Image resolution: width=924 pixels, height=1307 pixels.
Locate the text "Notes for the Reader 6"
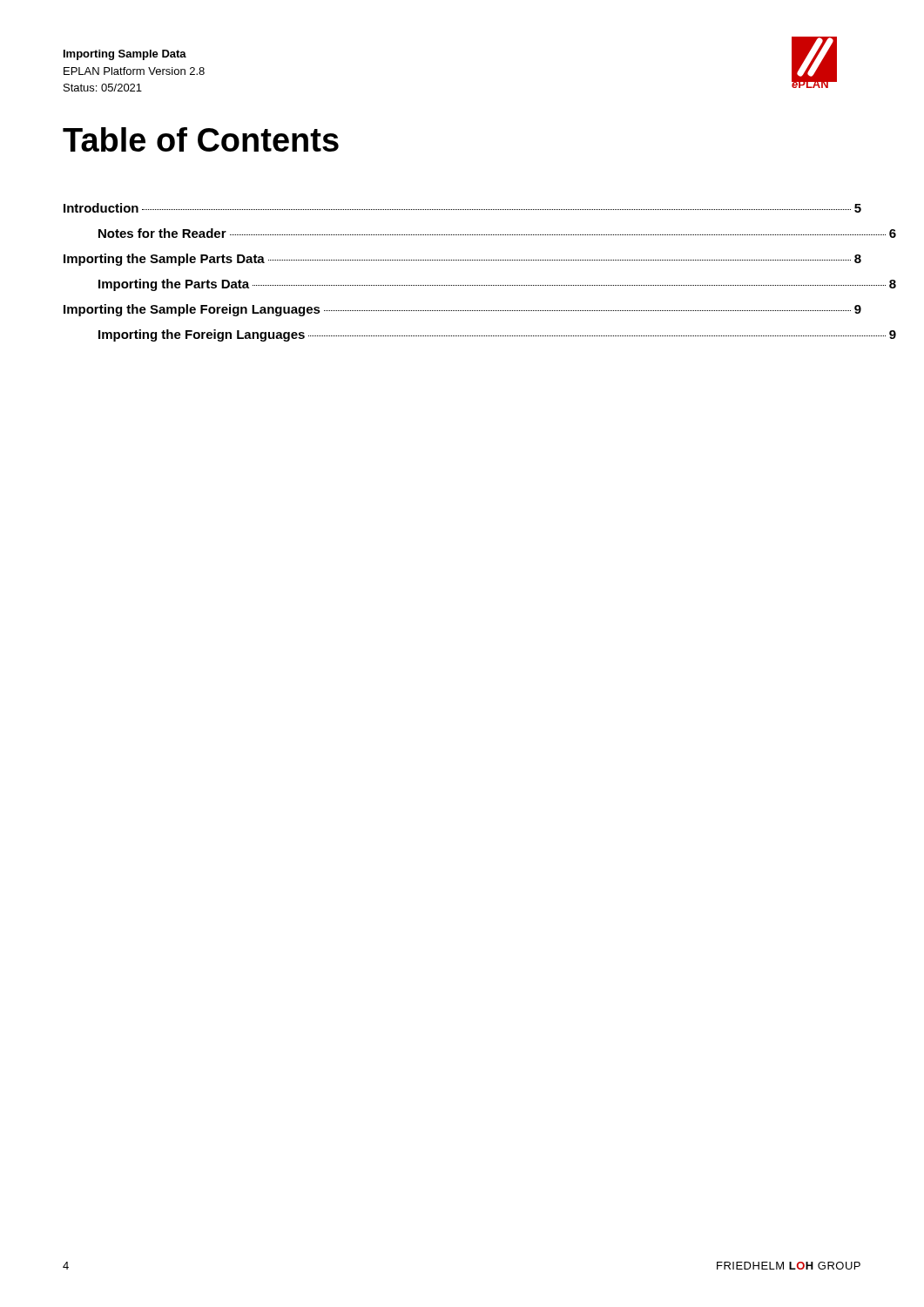tap(497, 233)
